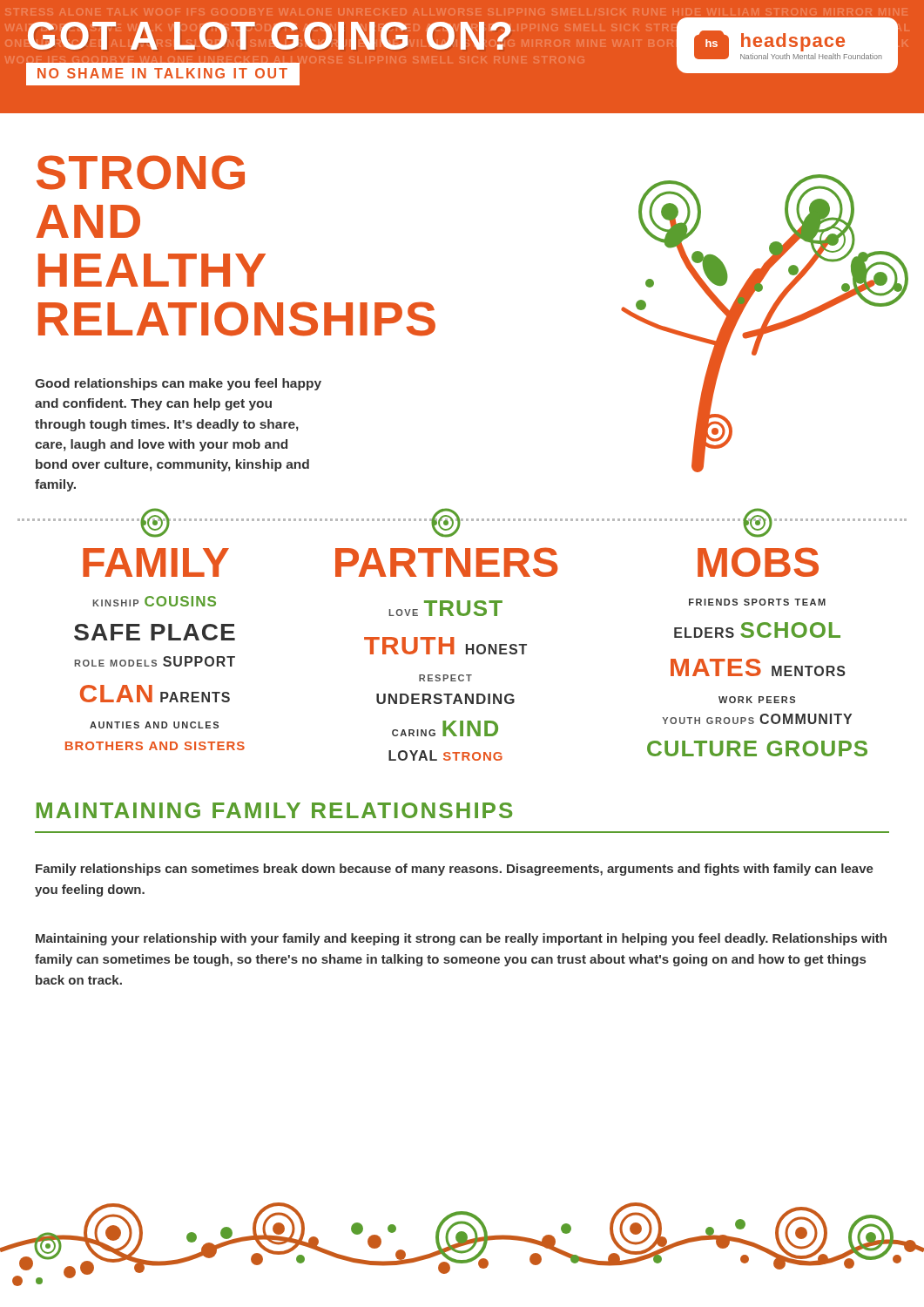Viewport: 924px width, 1307px height.
Task: Select the infographic
Action: coord(462,649)
